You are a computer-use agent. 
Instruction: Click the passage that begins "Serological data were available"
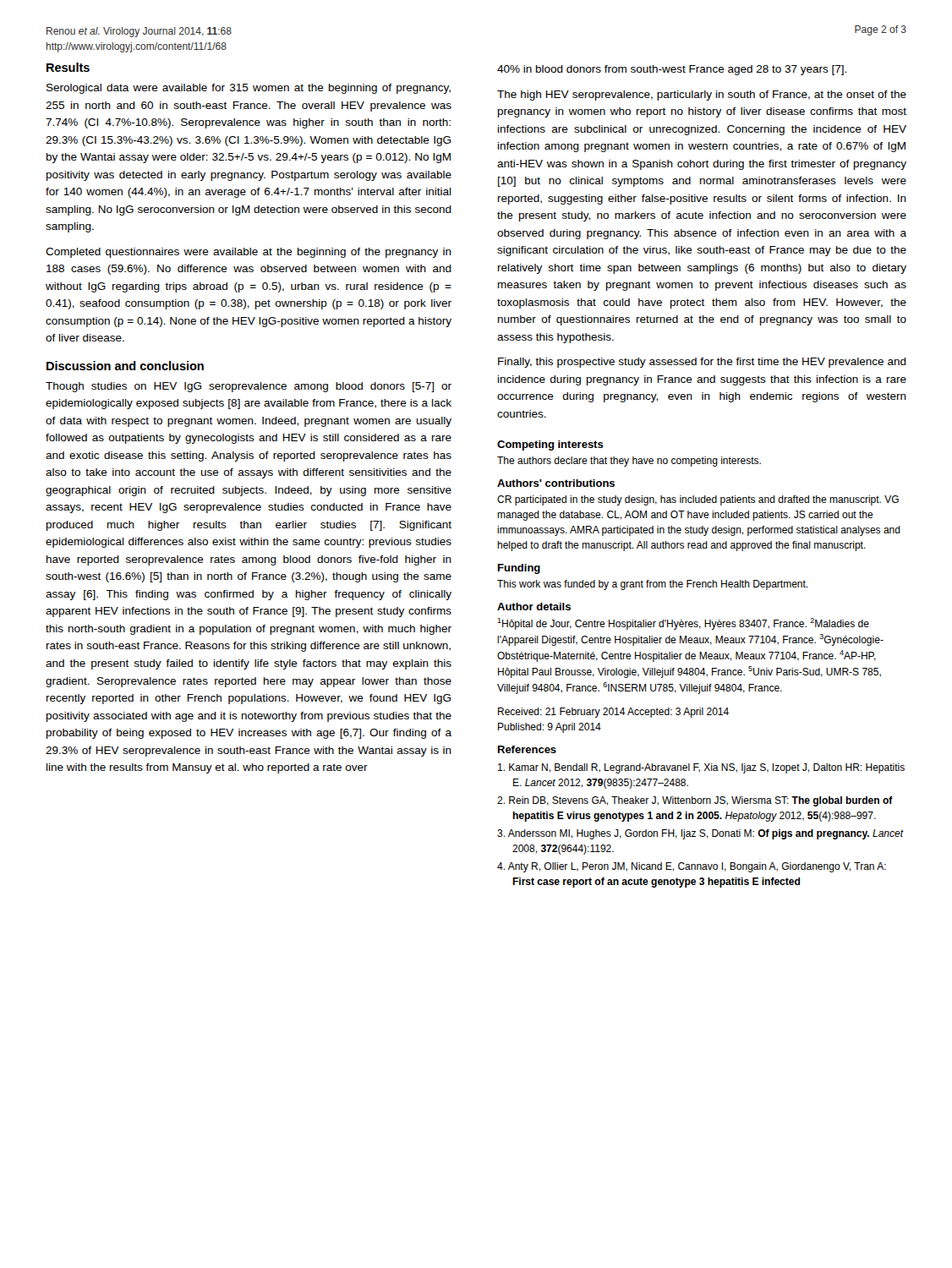[249, 157]
